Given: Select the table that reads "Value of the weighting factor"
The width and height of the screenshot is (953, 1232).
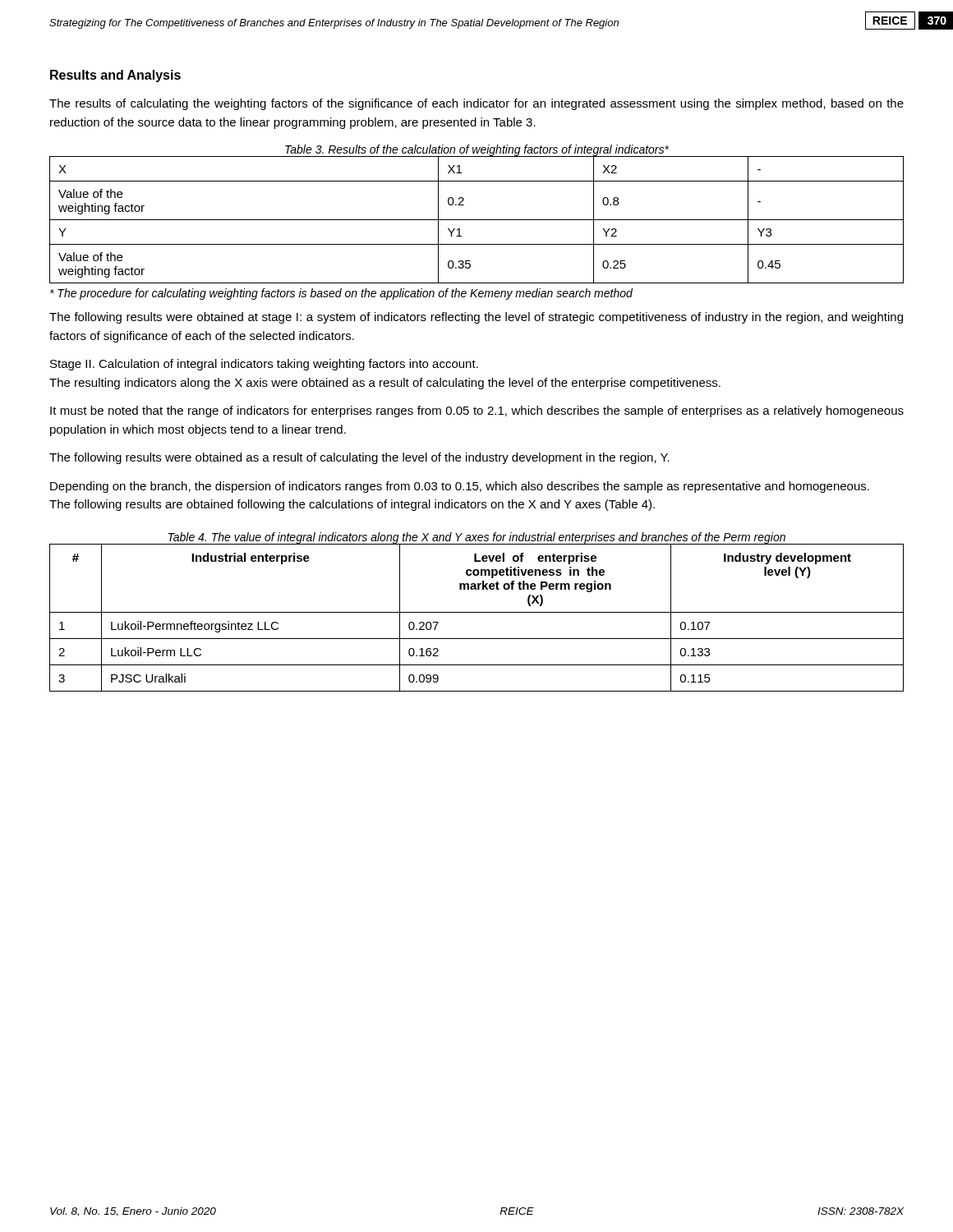Looking at the screenshot, I should pos(476,220).
